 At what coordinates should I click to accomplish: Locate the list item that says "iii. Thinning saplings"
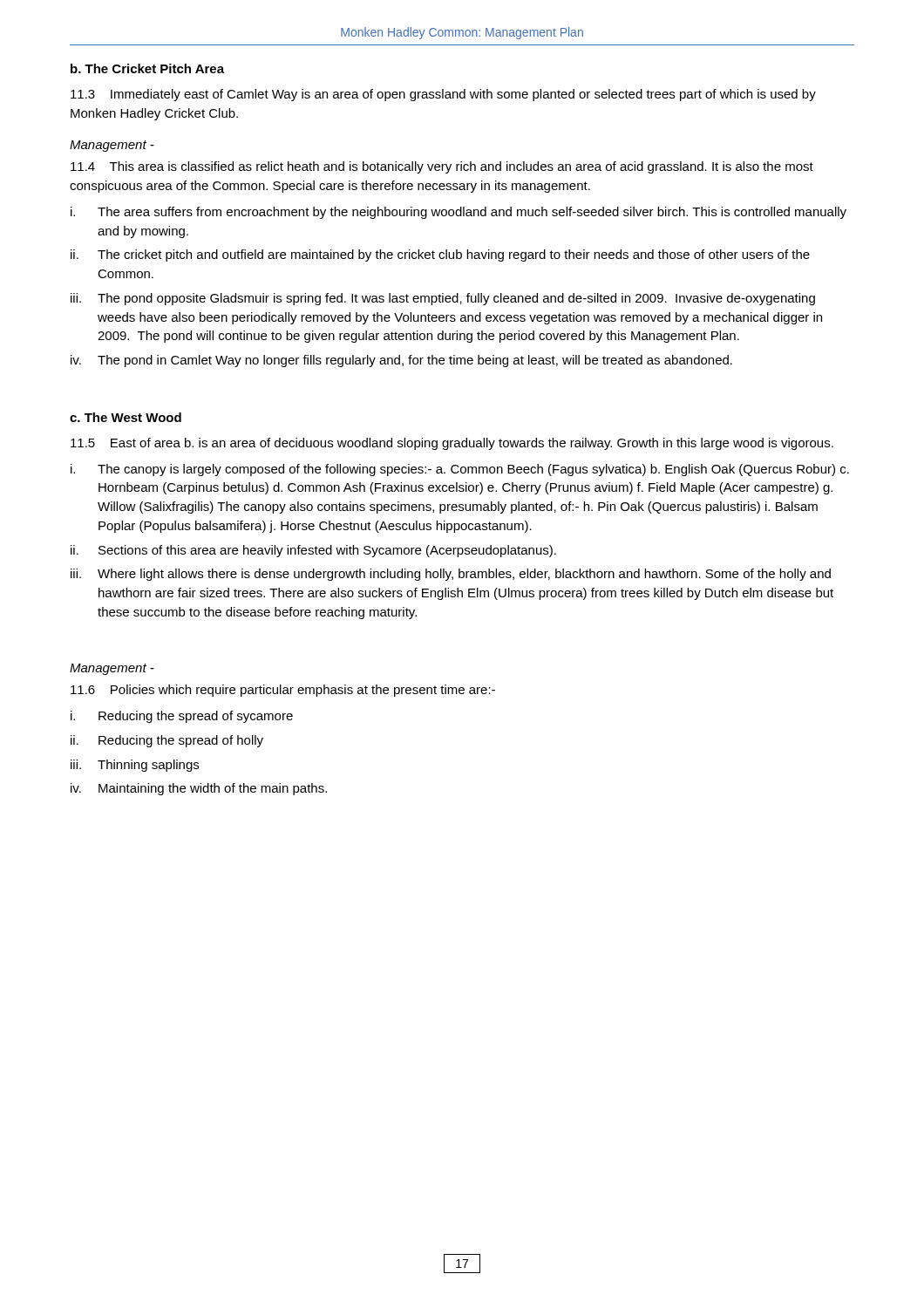click(135, 766)
